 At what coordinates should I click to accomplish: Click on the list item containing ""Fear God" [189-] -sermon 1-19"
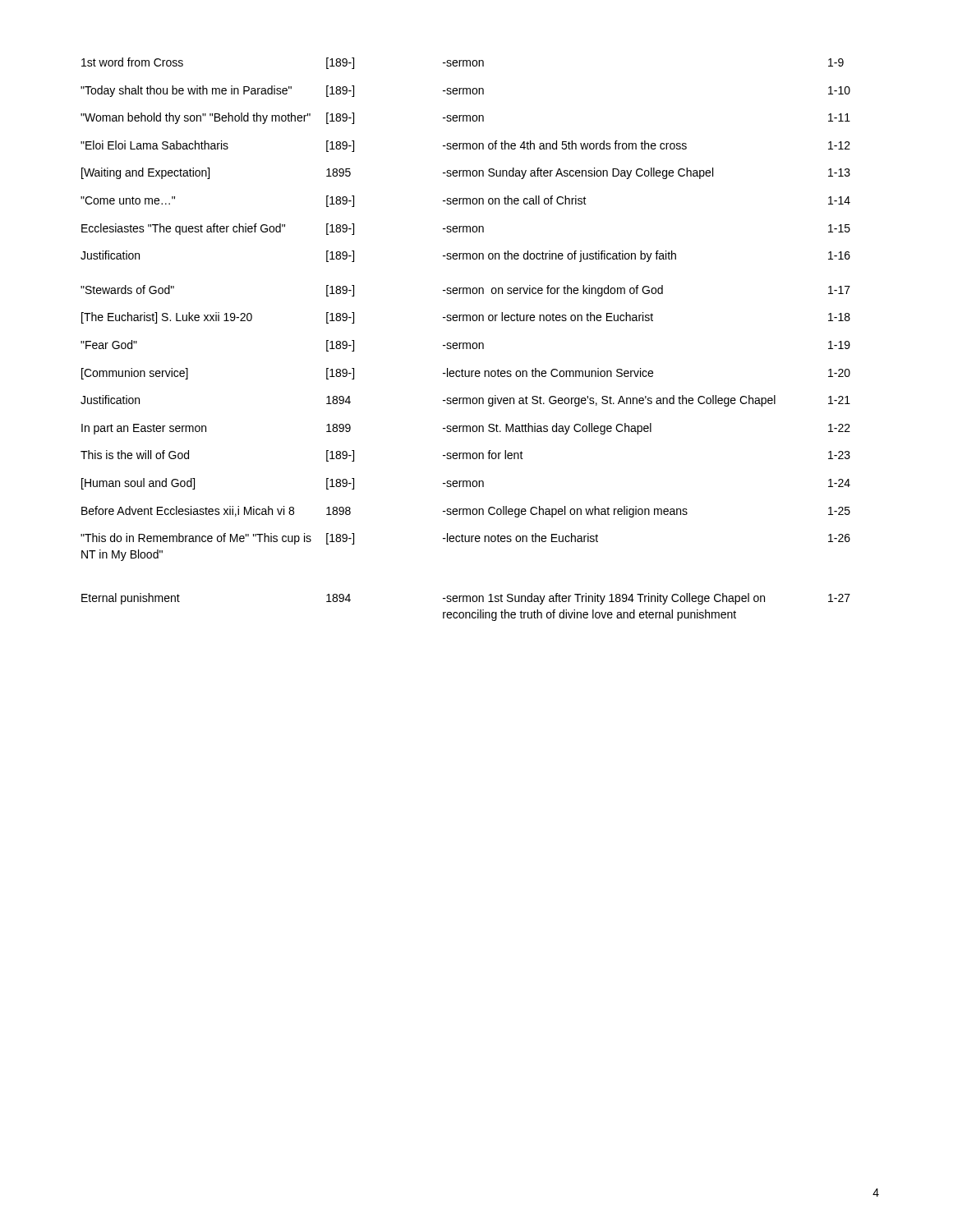pos(476,346)
